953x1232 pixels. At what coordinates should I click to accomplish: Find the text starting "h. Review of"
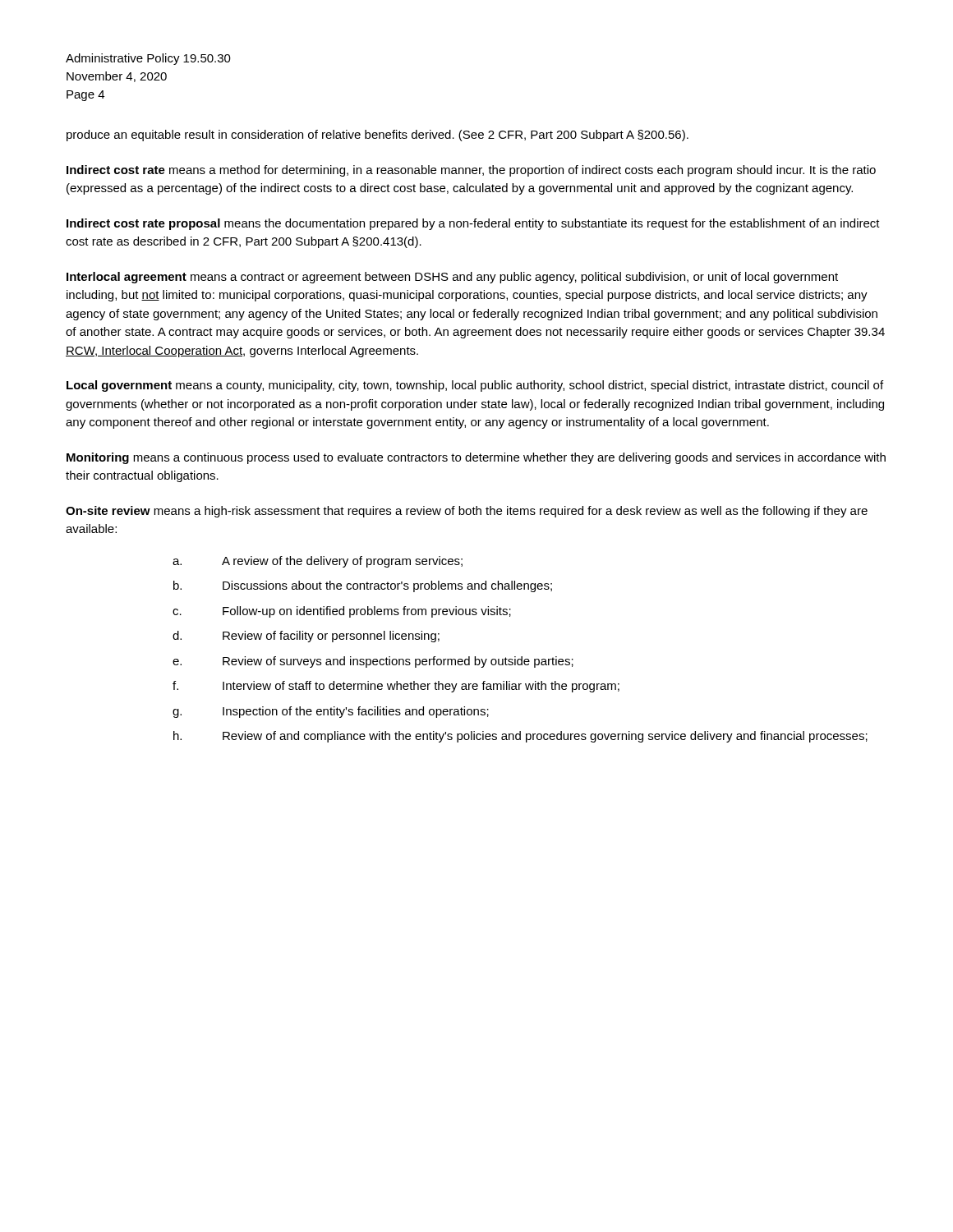coord(476,736)
